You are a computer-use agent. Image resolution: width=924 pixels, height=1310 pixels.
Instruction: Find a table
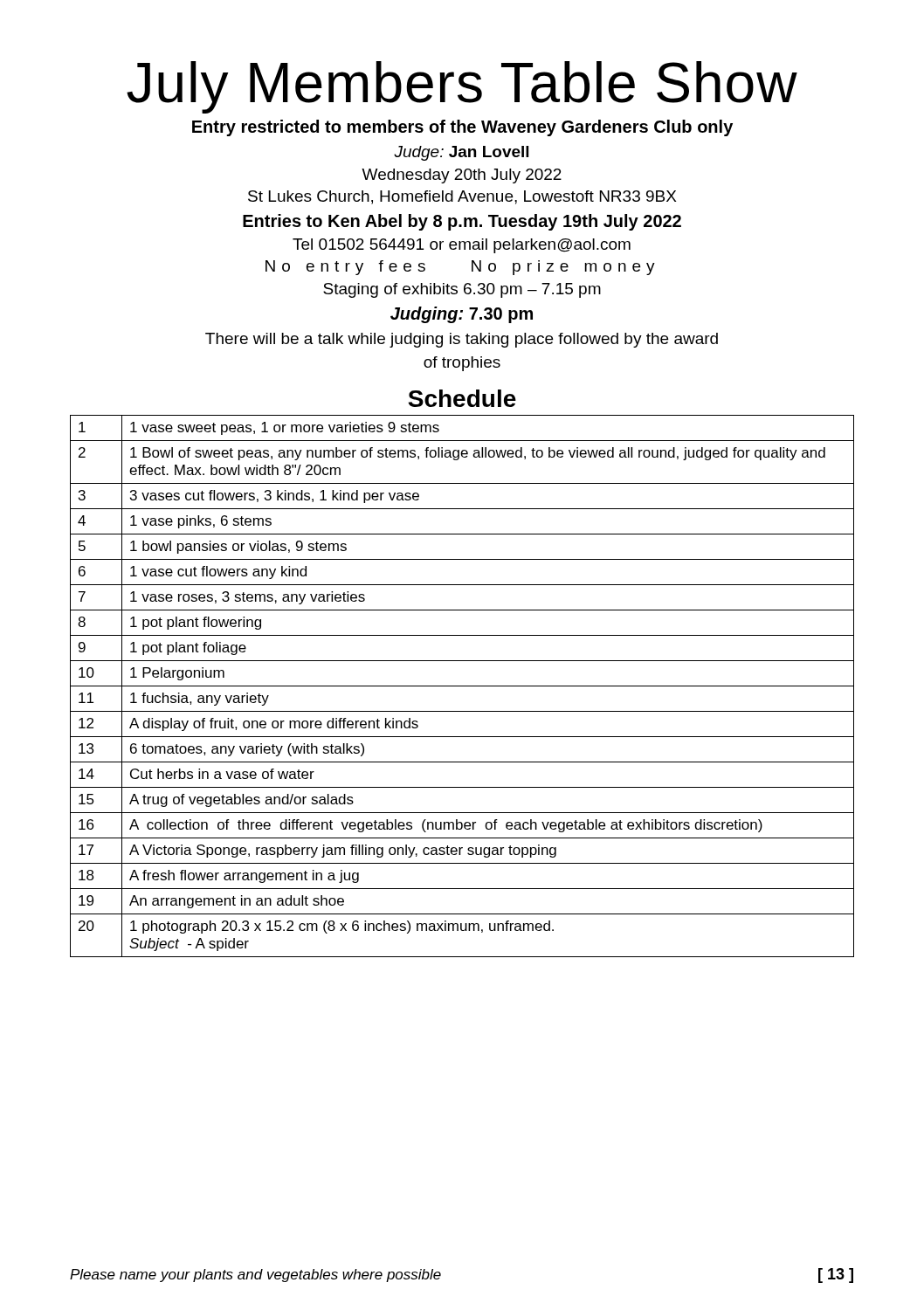click(462, 686)
